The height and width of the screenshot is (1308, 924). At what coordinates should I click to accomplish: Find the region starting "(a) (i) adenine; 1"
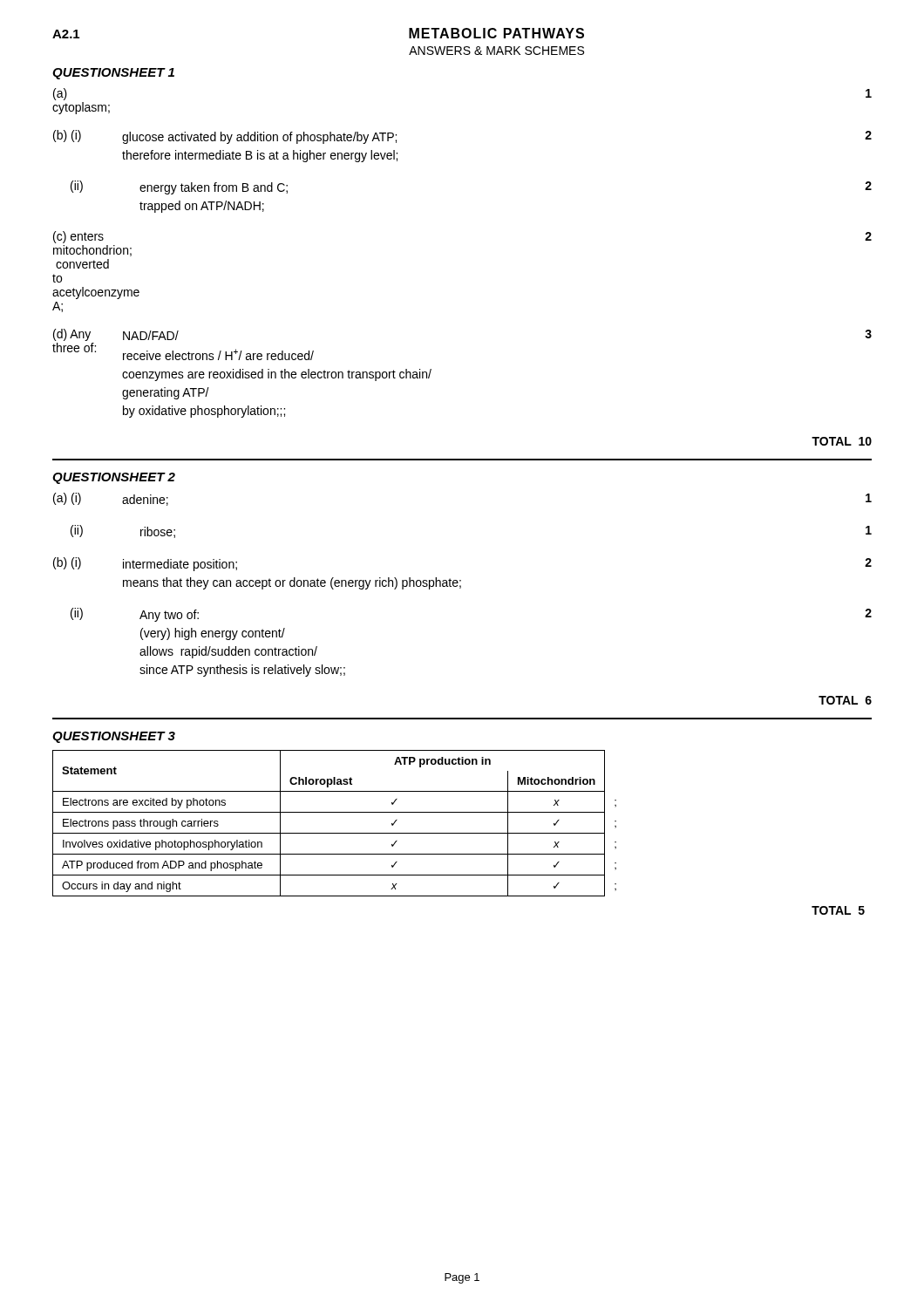(x=60, y=498)
